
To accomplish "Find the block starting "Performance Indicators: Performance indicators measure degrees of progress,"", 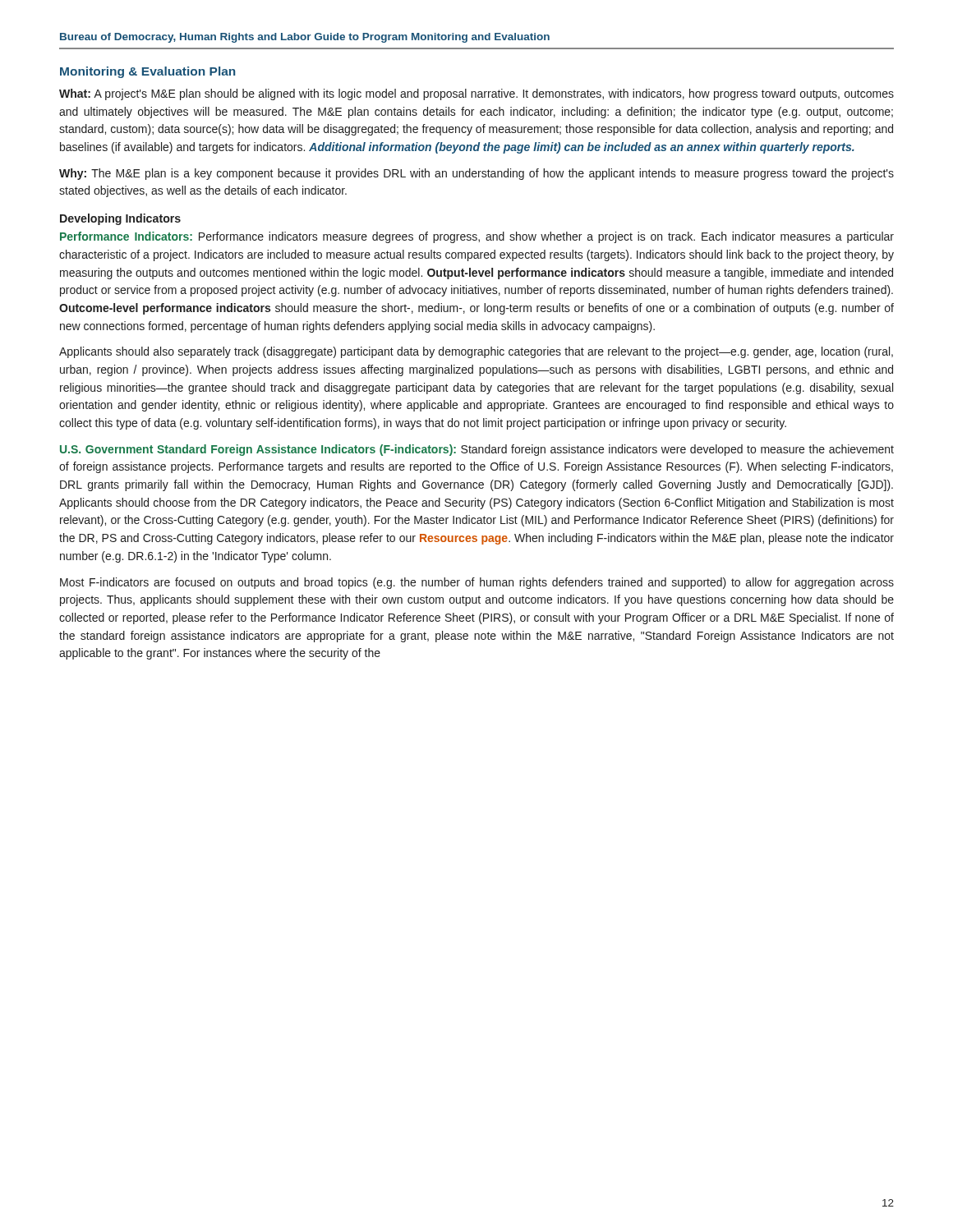I will [476, 281].
